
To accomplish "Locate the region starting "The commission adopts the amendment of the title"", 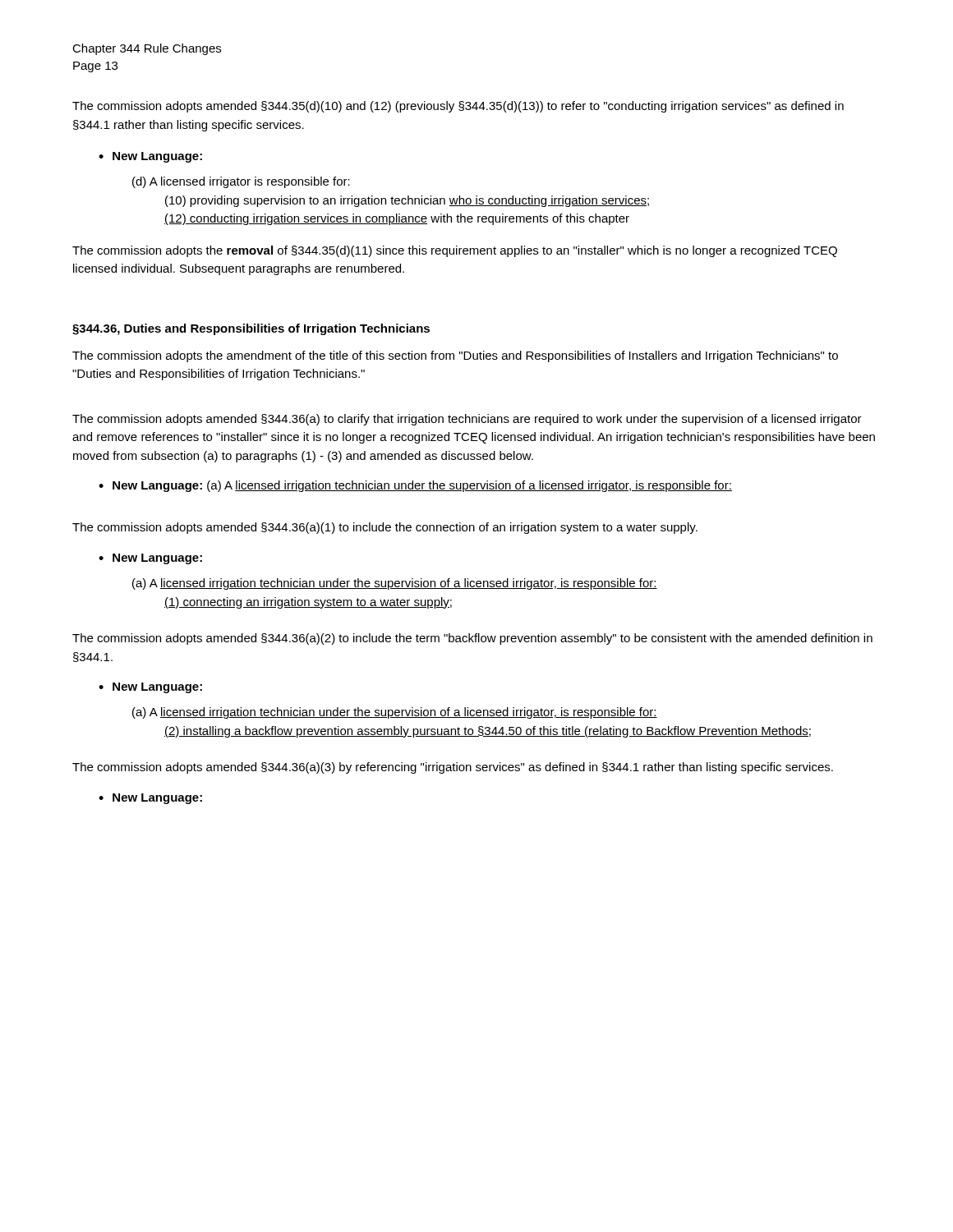I will 455,364.
